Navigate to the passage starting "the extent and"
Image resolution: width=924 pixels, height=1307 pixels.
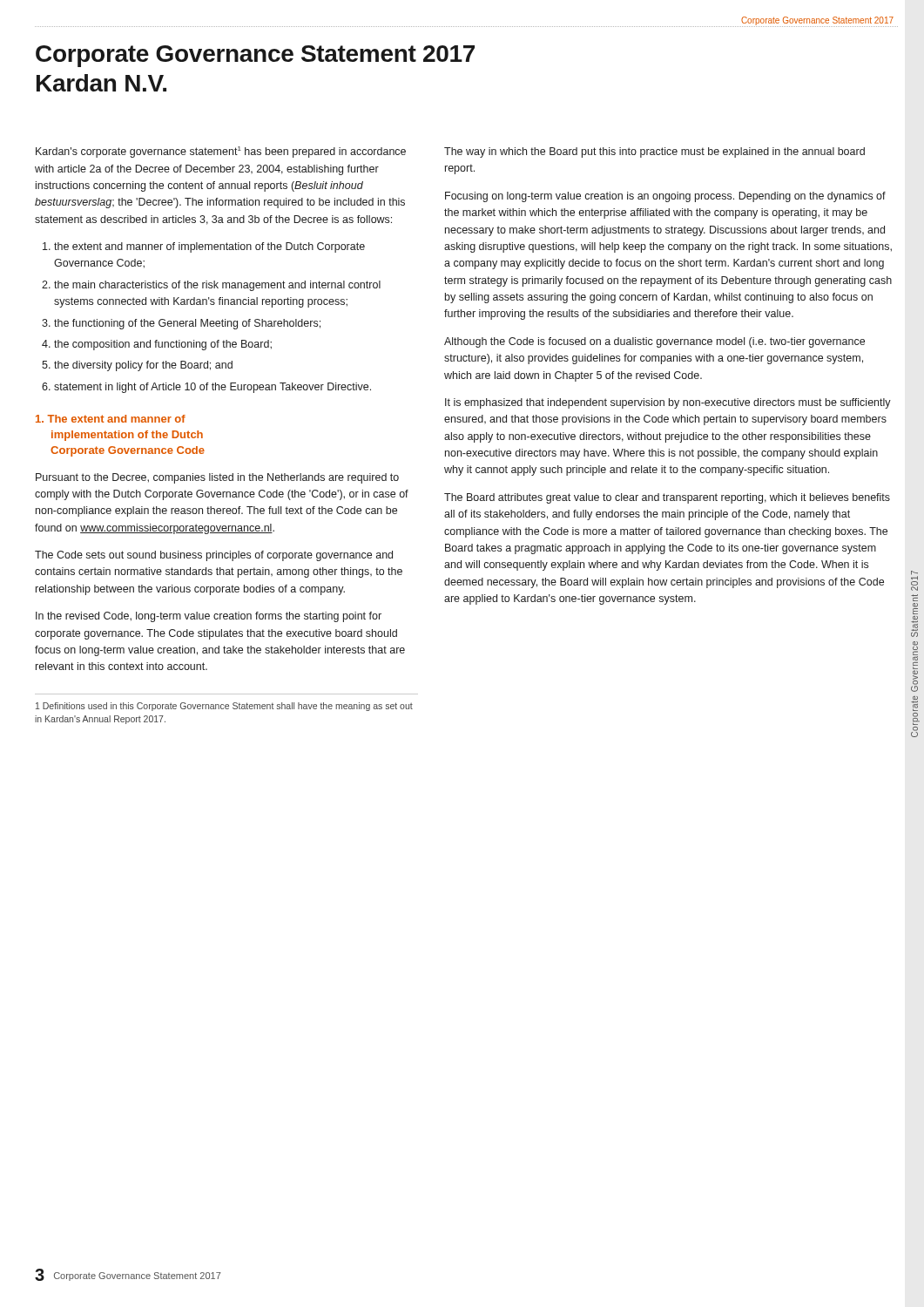coord(210,255)
